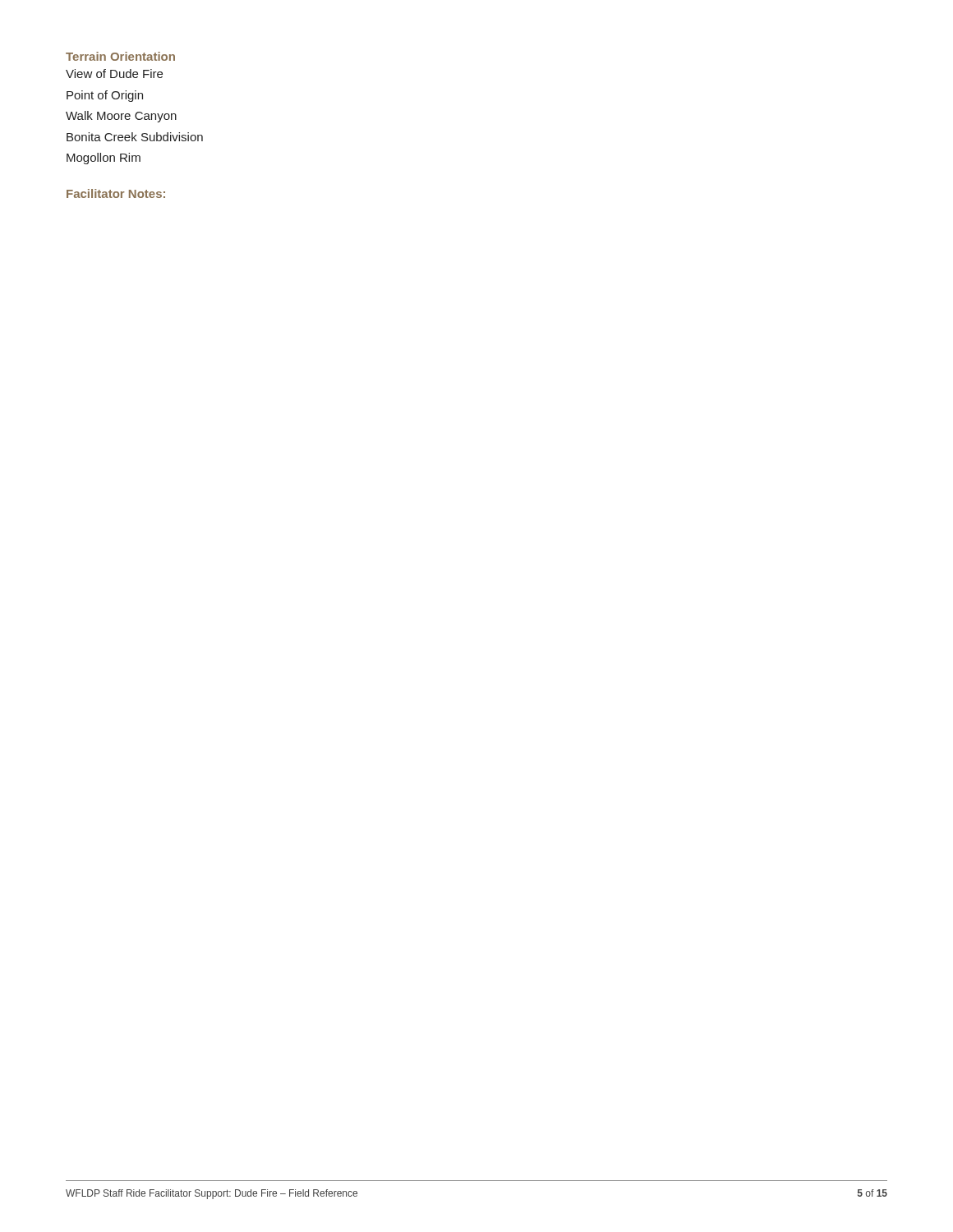Locate the passage starting "Point of Origin"
Viewport: 953px width, 1232px height.
coord(105,94)
